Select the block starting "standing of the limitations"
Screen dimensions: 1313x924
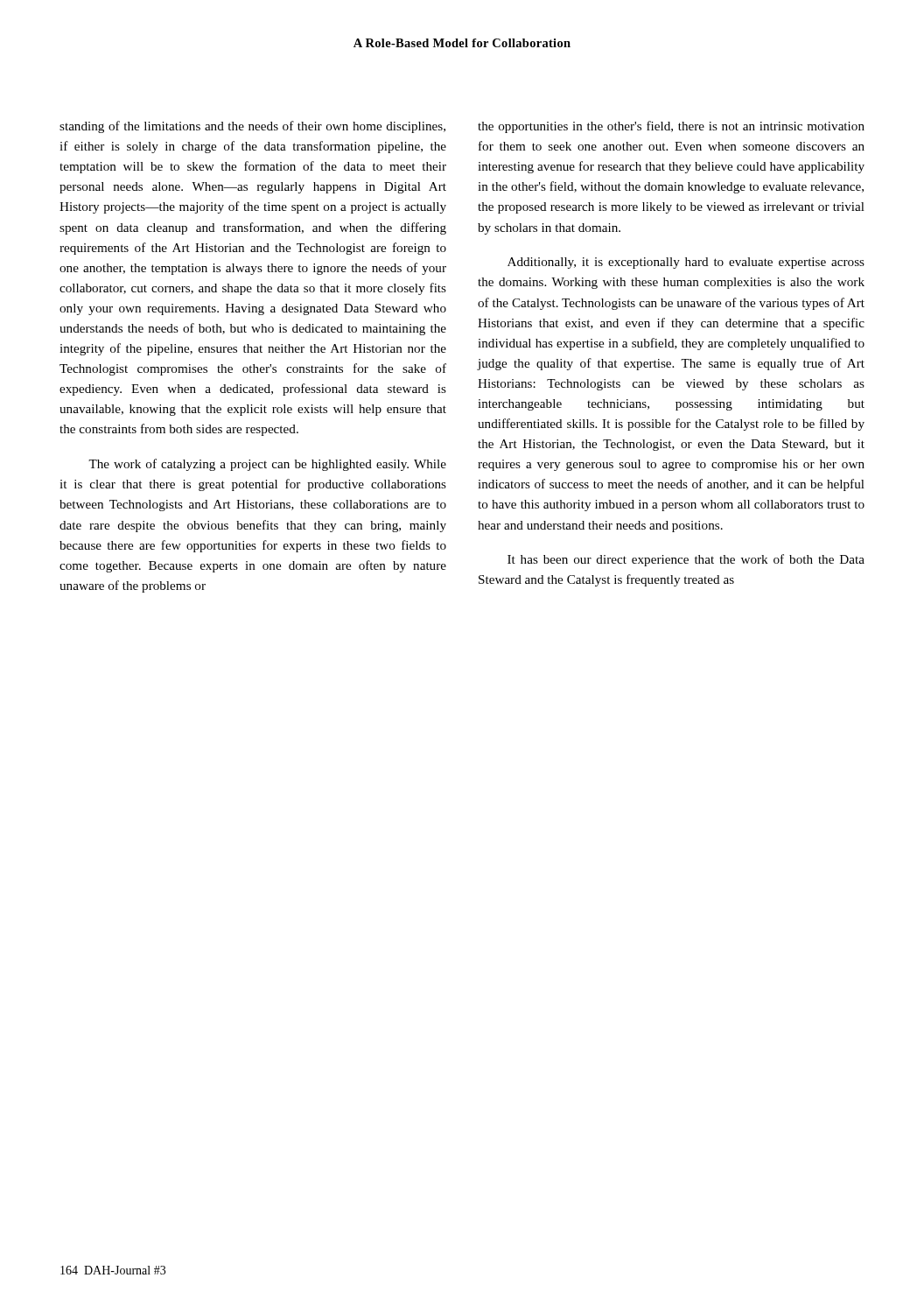click(253, 355)
